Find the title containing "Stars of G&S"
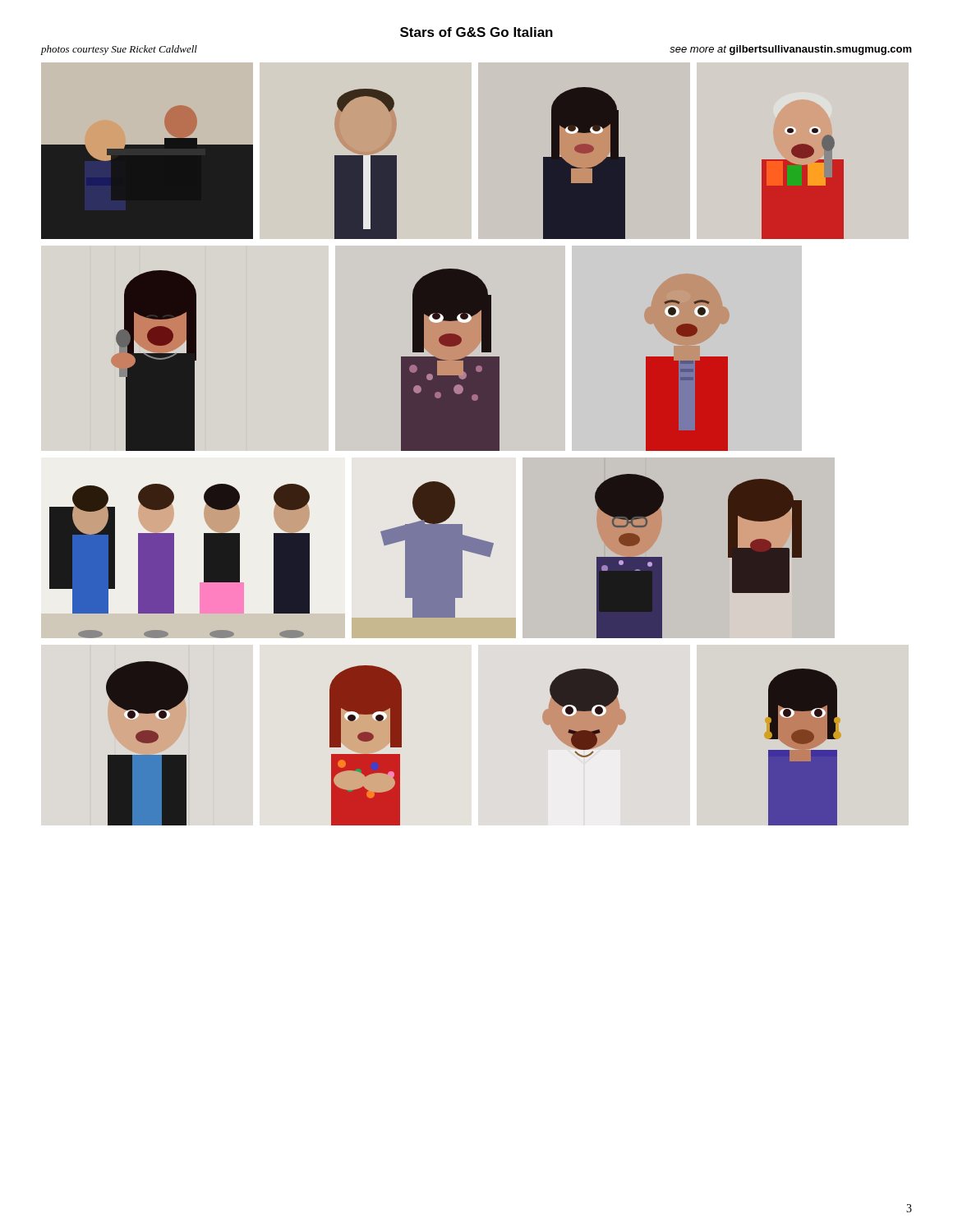 [476, 32]
